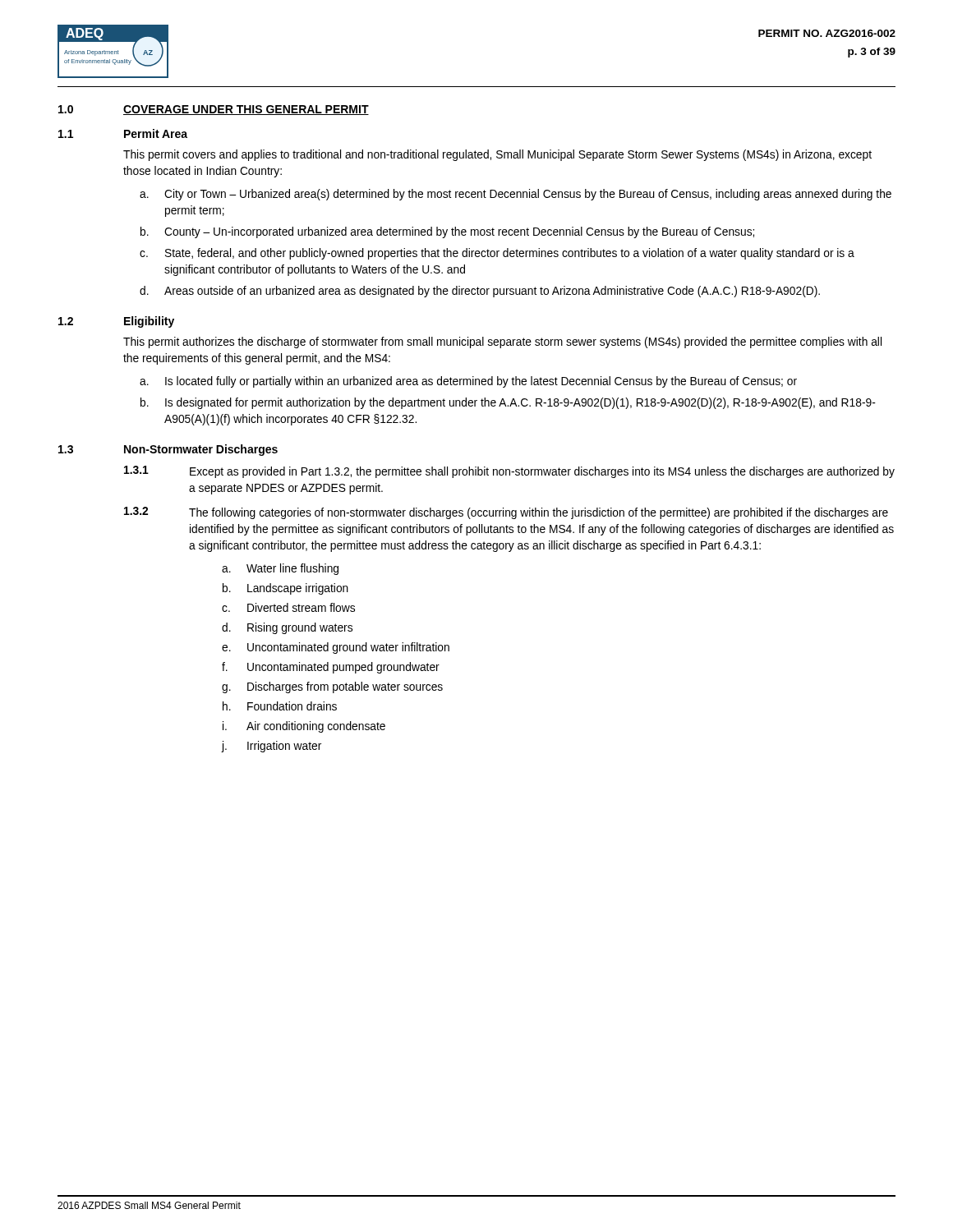
Task: Find "e. Uncontaminated ground water infiltration" on this page
Action: 336,648
